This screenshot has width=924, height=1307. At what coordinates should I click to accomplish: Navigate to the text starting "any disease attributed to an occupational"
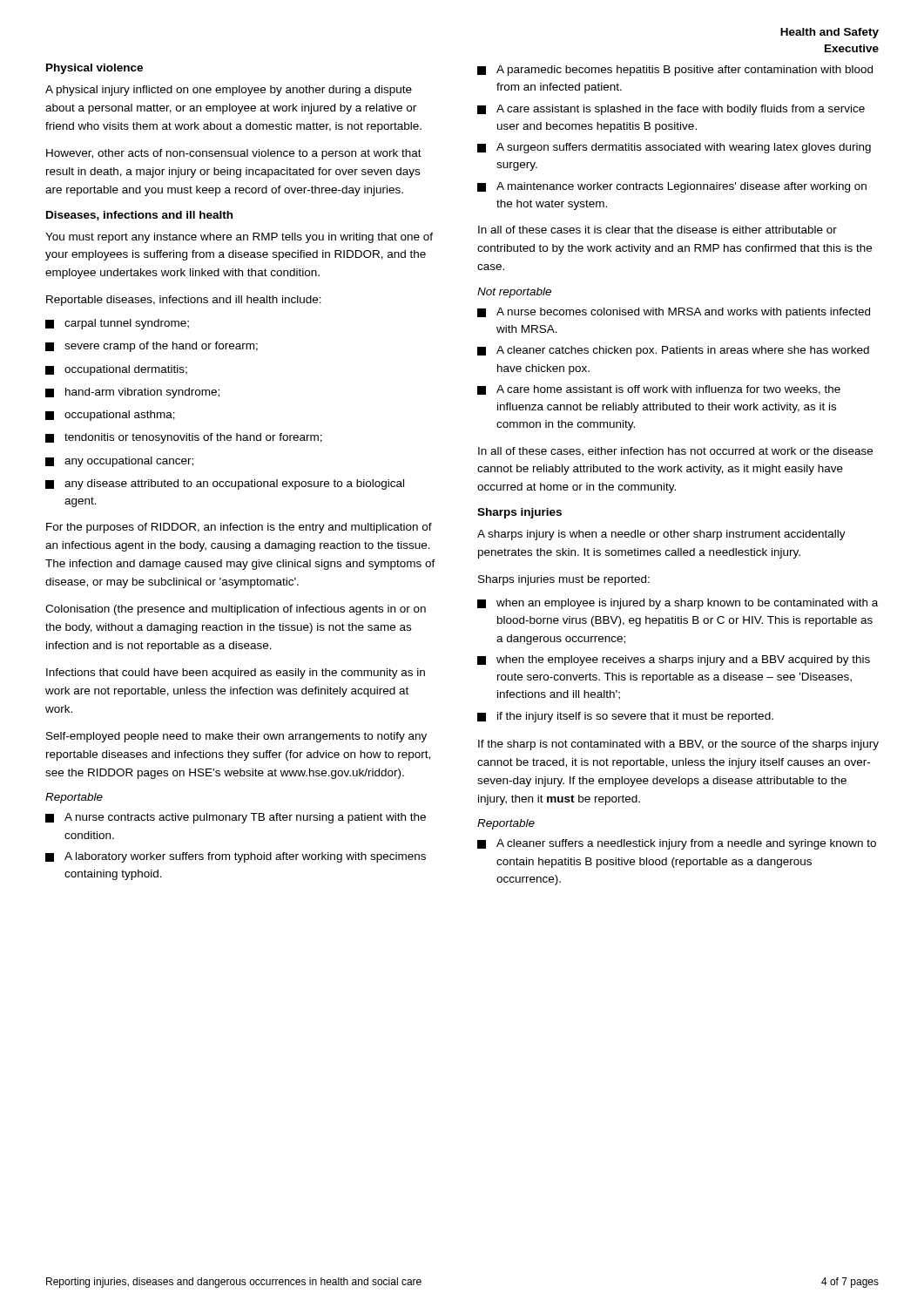click(242, 492)
